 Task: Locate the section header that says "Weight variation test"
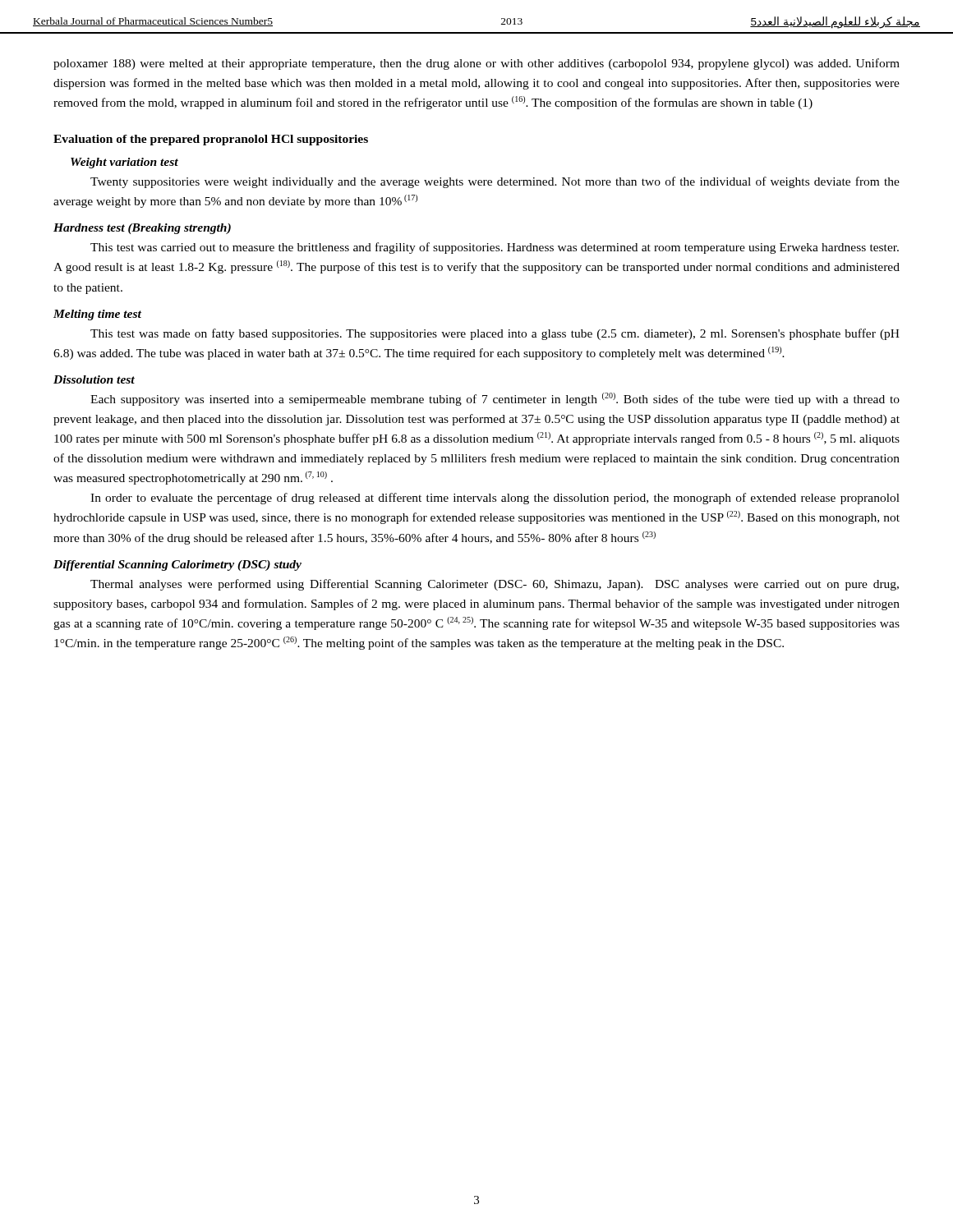tap(124, 163)
